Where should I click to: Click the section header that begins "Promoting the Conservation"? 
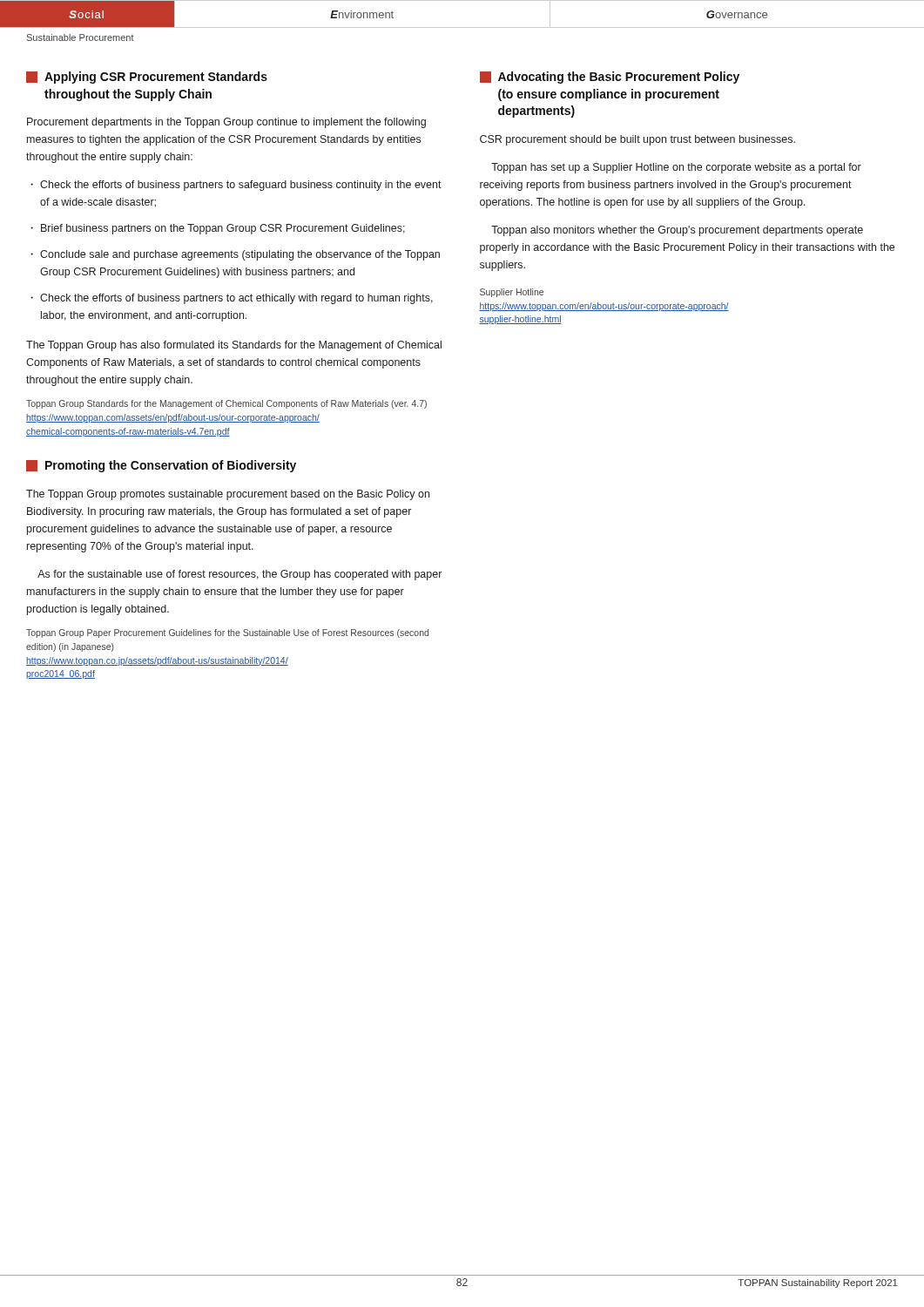coord(161,466)
